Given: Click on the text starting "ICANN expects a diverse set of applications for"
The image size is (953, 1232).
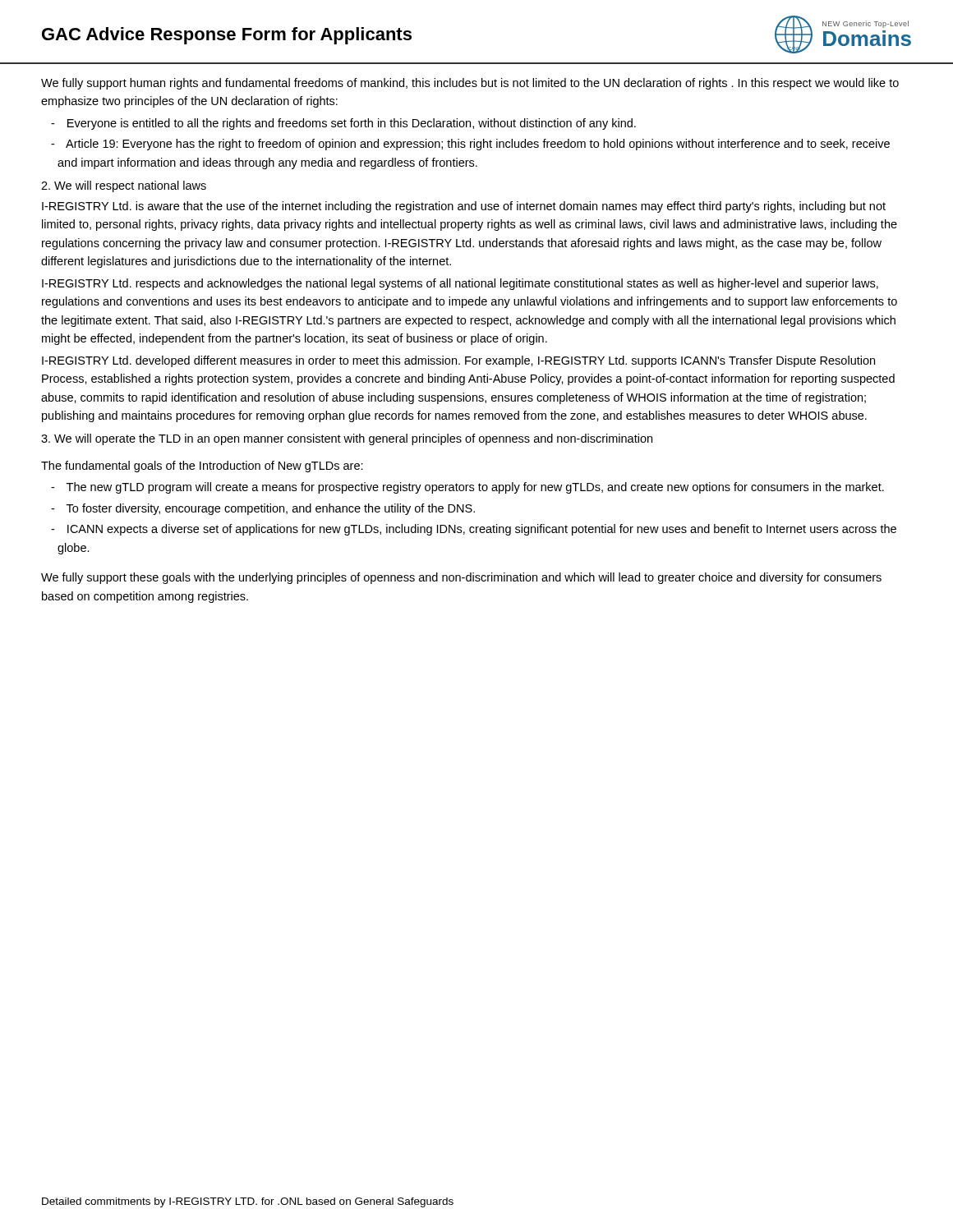Looking at the screenshot, I should (477, 538).
